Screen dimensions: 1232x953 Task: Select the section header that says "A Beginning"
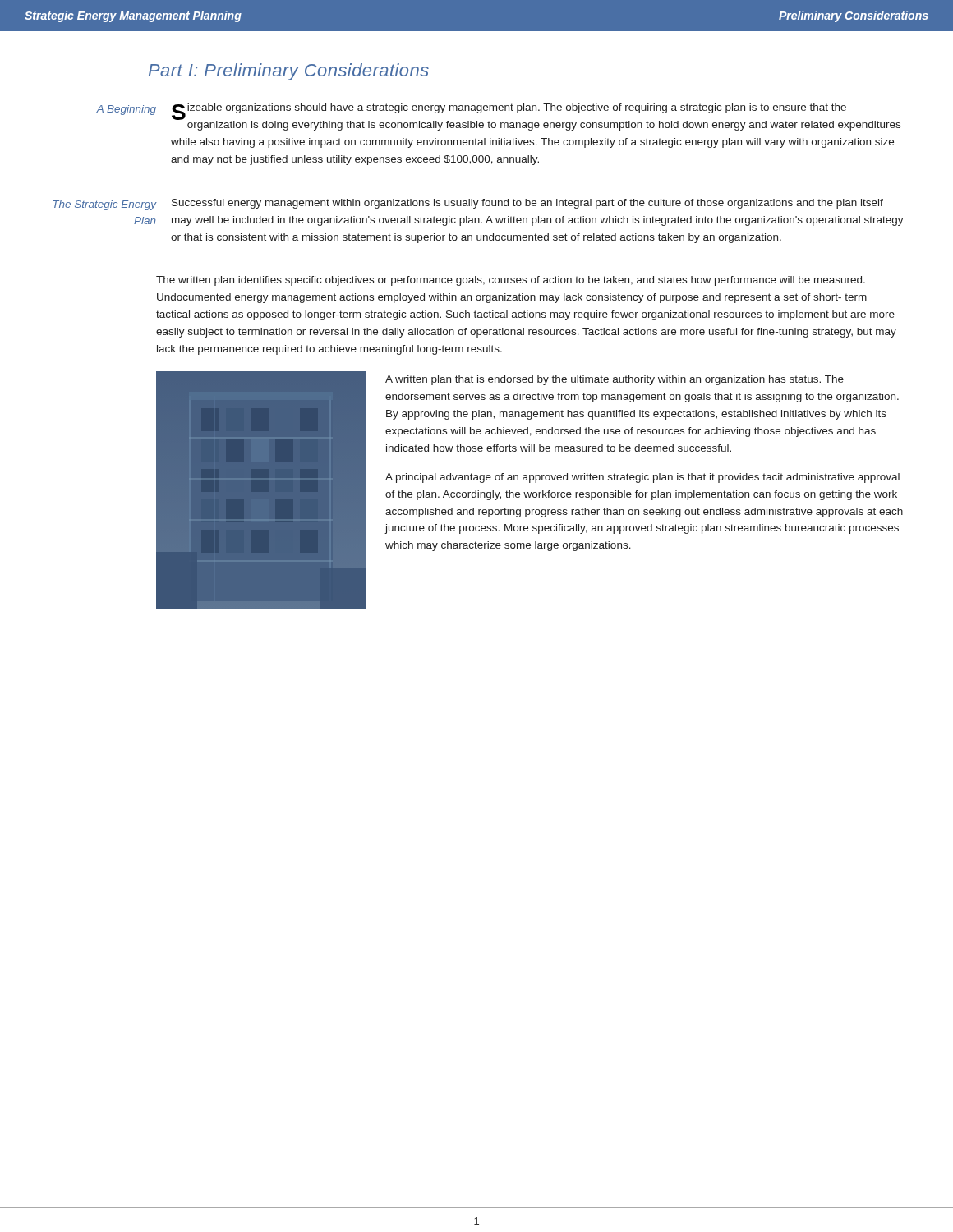coord(126,109)
